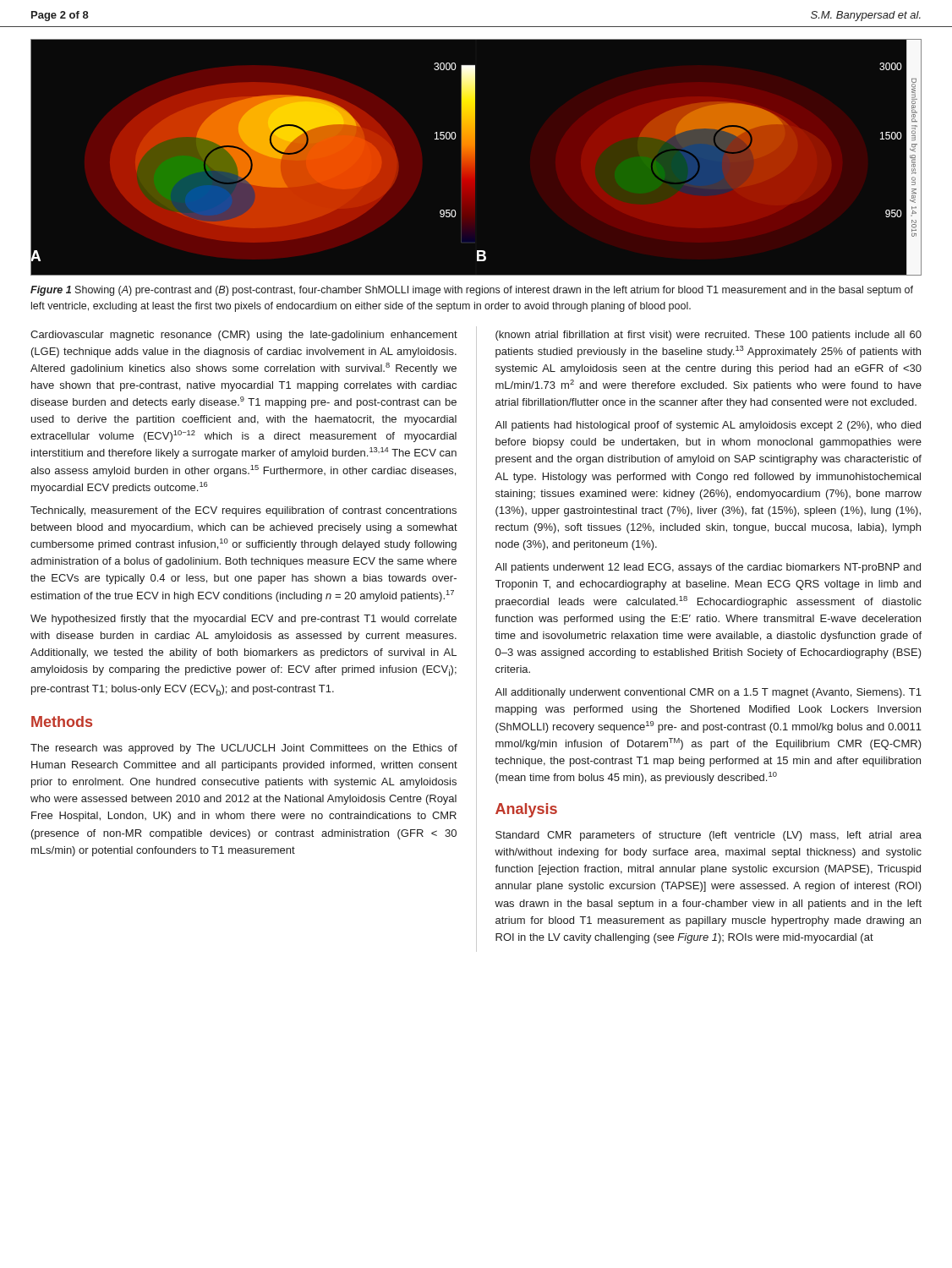
Task: Locate the block of text that opens with "All additionally underwent"
Action: point(708,735)
